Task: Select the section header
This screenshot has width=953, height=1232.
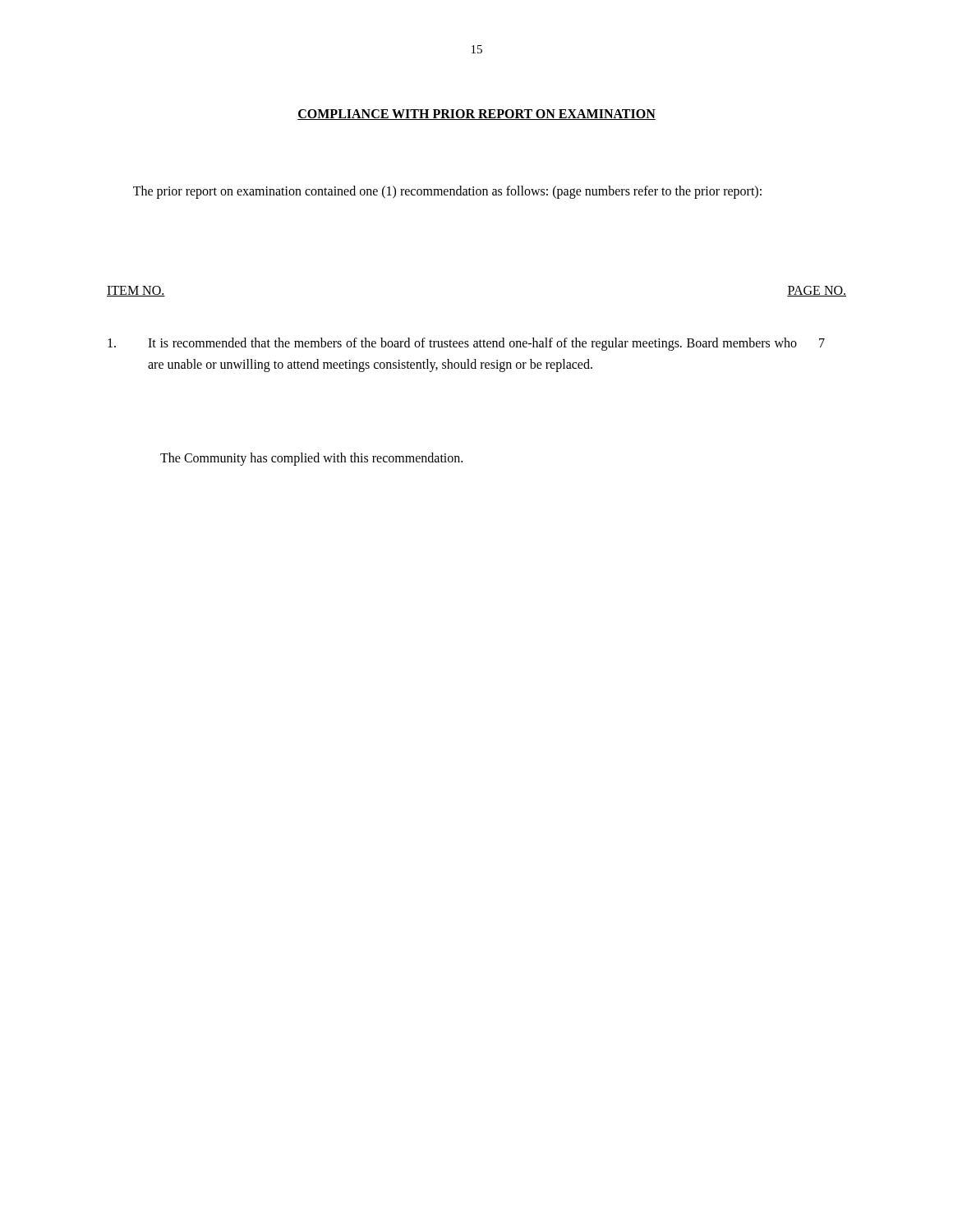Action: tap(476, 114)
